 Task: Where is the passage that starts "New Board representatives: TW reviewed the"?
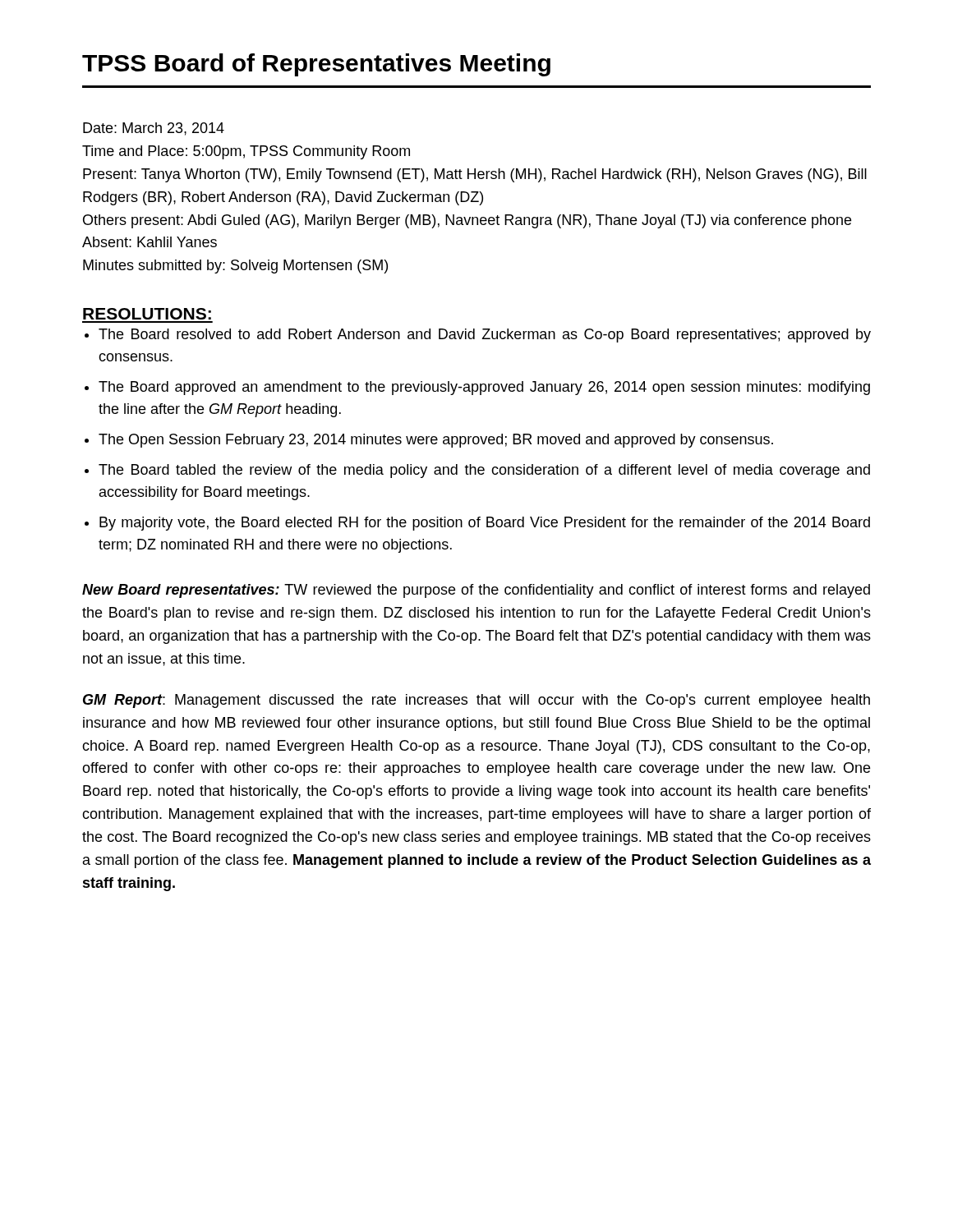(x=476, y=624)
